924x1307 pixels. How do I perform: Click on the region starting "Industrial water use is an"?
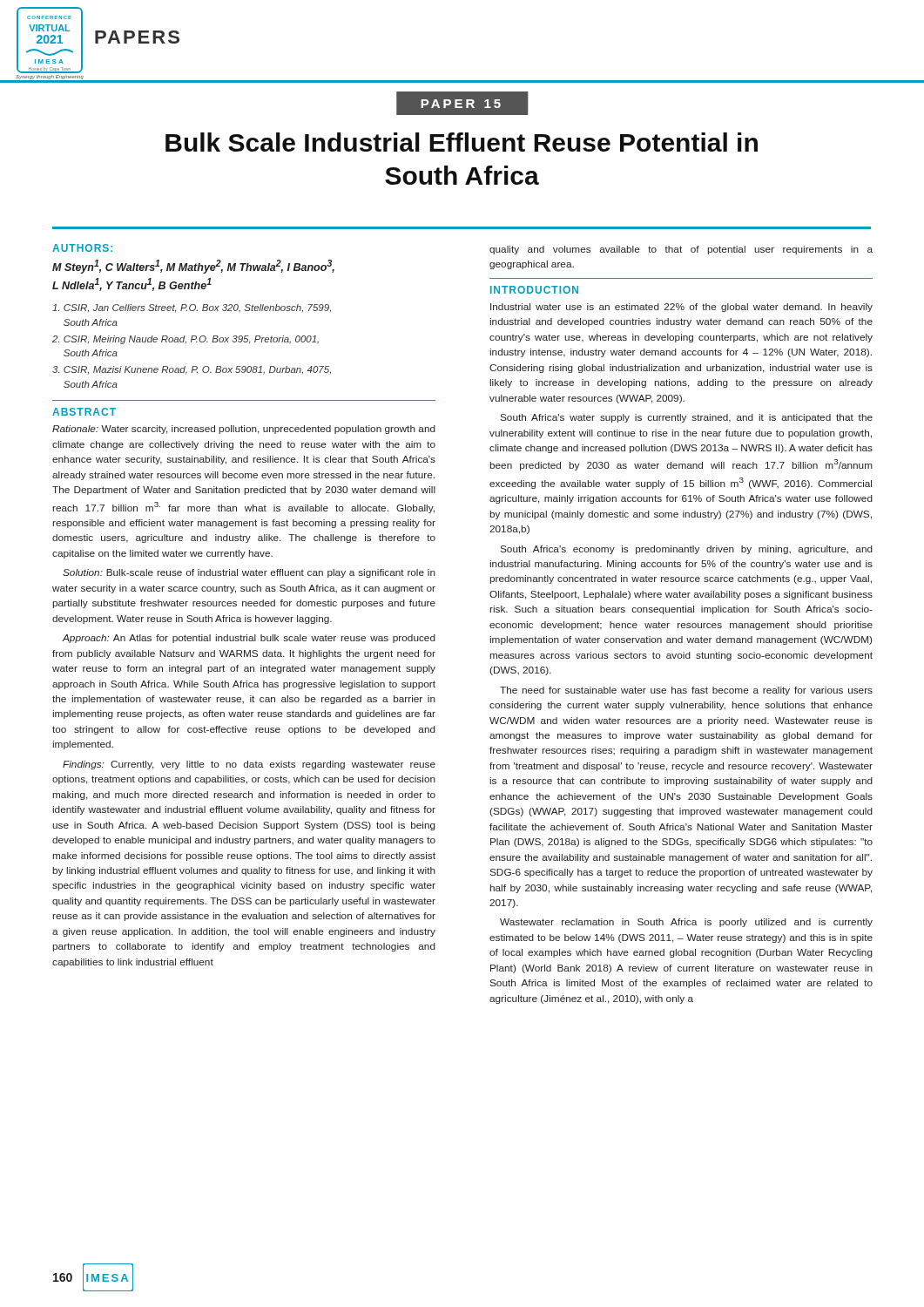pyautogui.click(x=681, y=653)
